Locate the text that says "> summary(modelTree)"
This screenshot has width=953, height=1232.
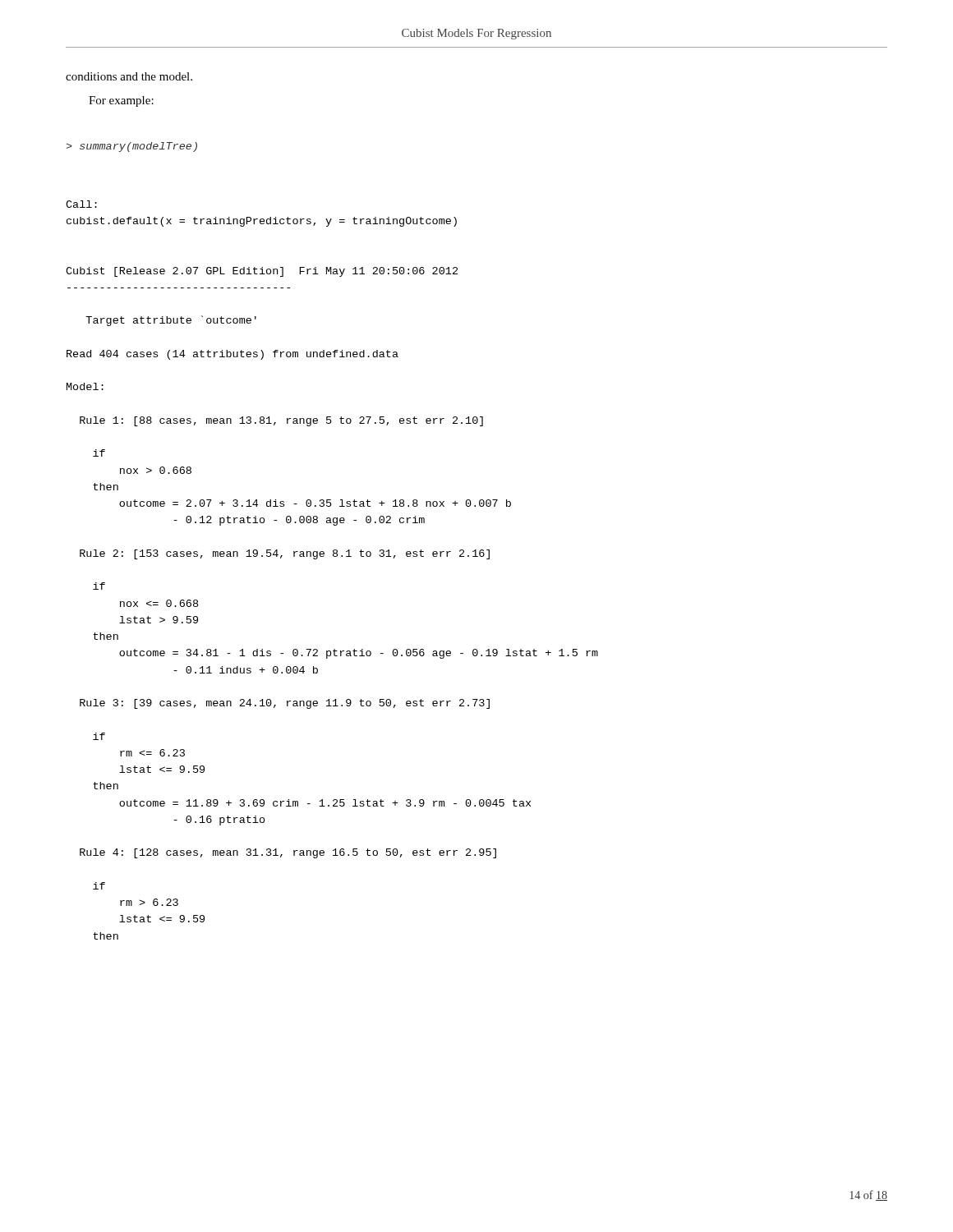click(132, 155)
